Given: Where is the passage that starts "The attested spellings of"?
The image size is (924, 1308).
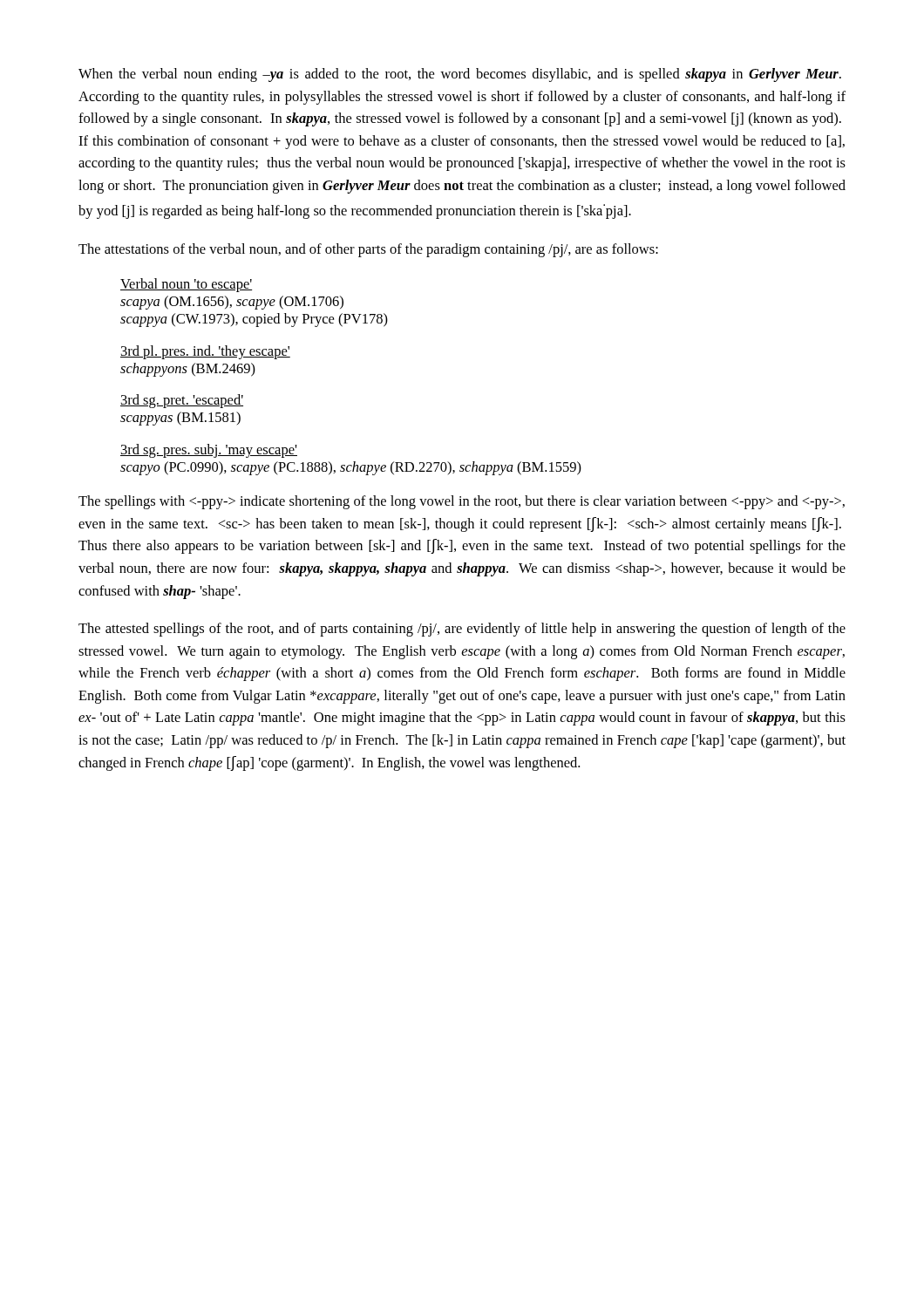Looking at the screenshot, I should pos(462,695).
